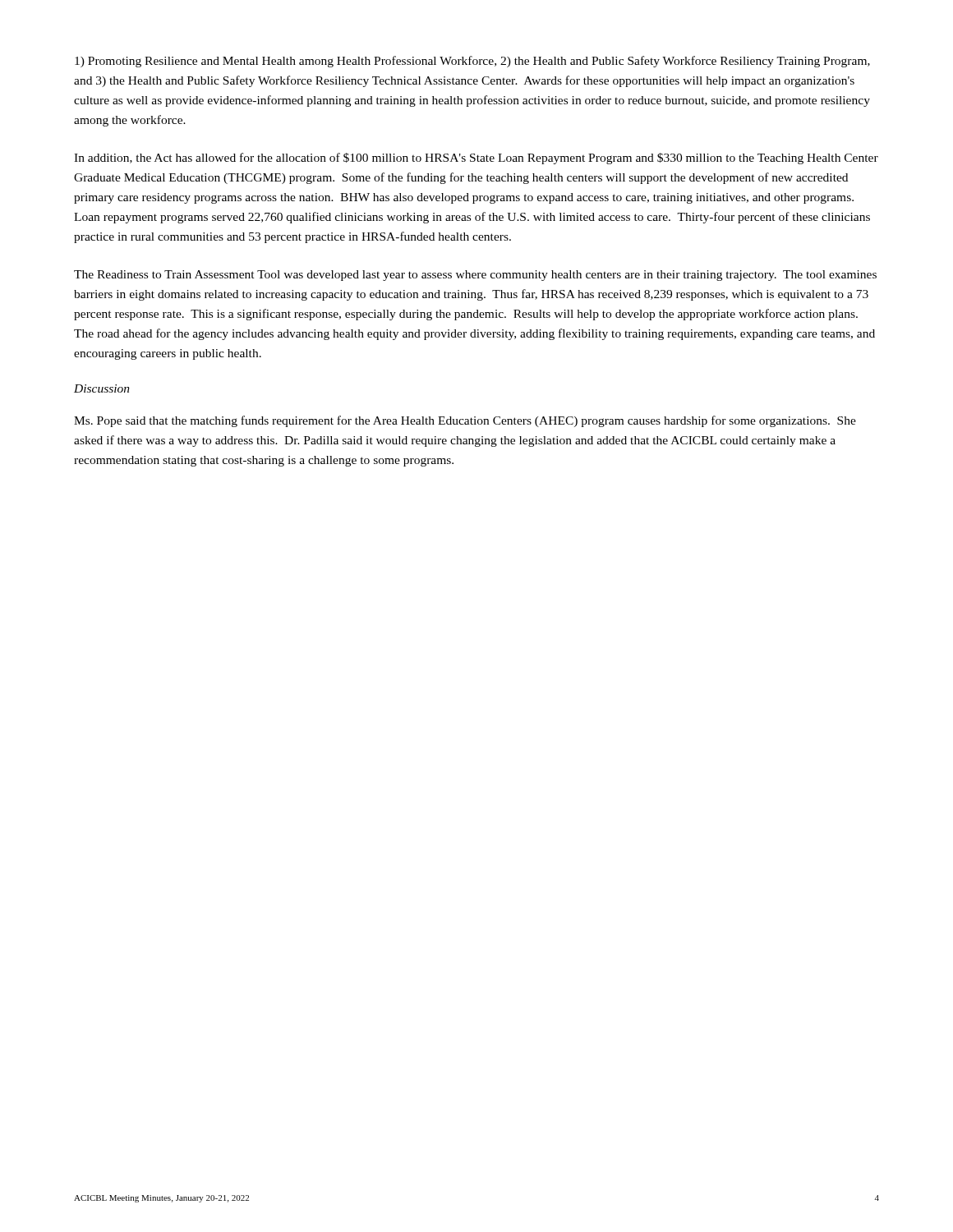The width and height of the screenshot is (953, 1232).
Task: Select the text block that reads "1) Promoting Resilience and Mental Health"
Action: pyautogui.click(x=472, y=90)
